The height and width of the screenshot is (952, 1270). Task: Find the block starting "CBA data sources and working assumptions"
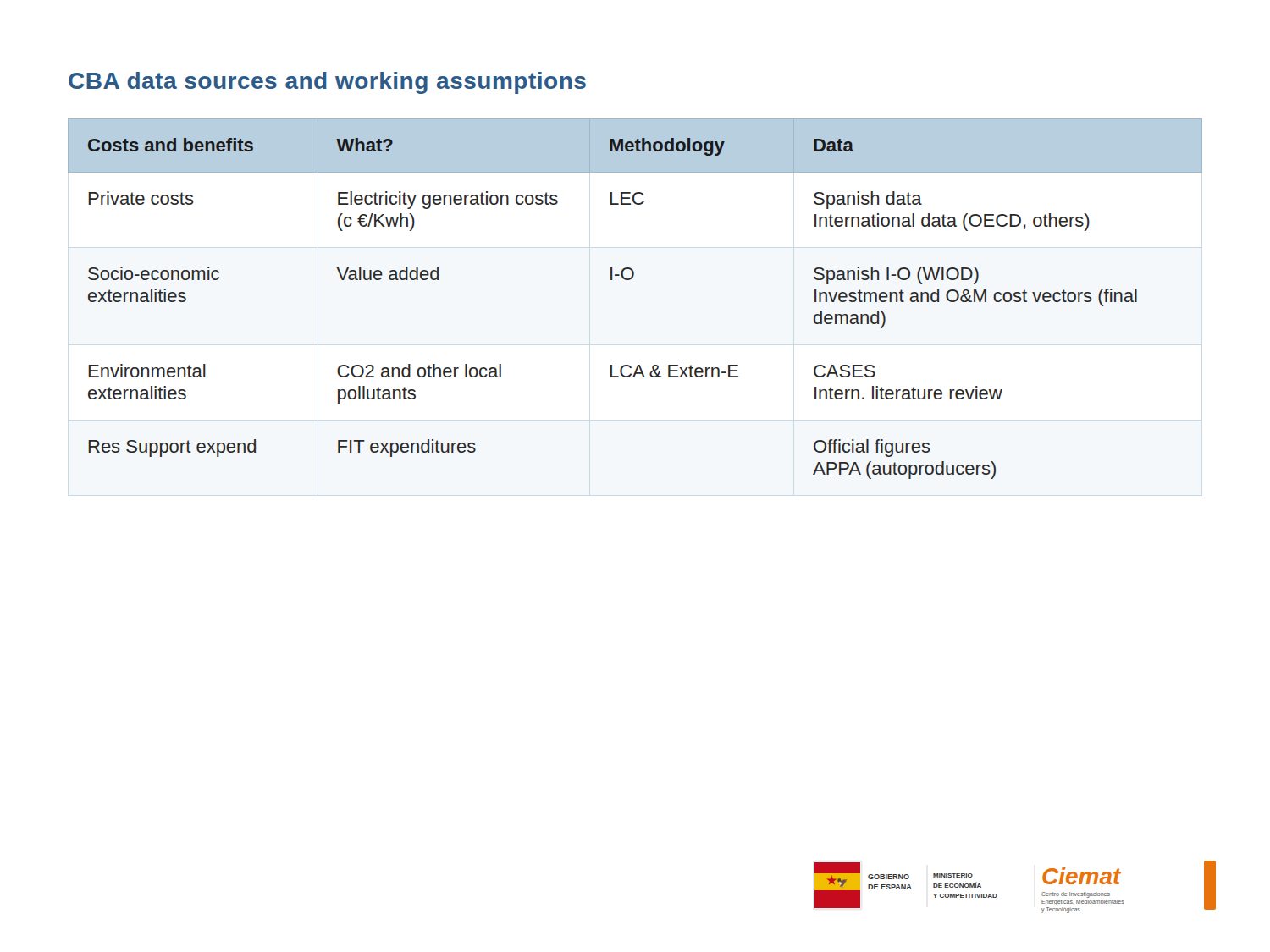327,81
